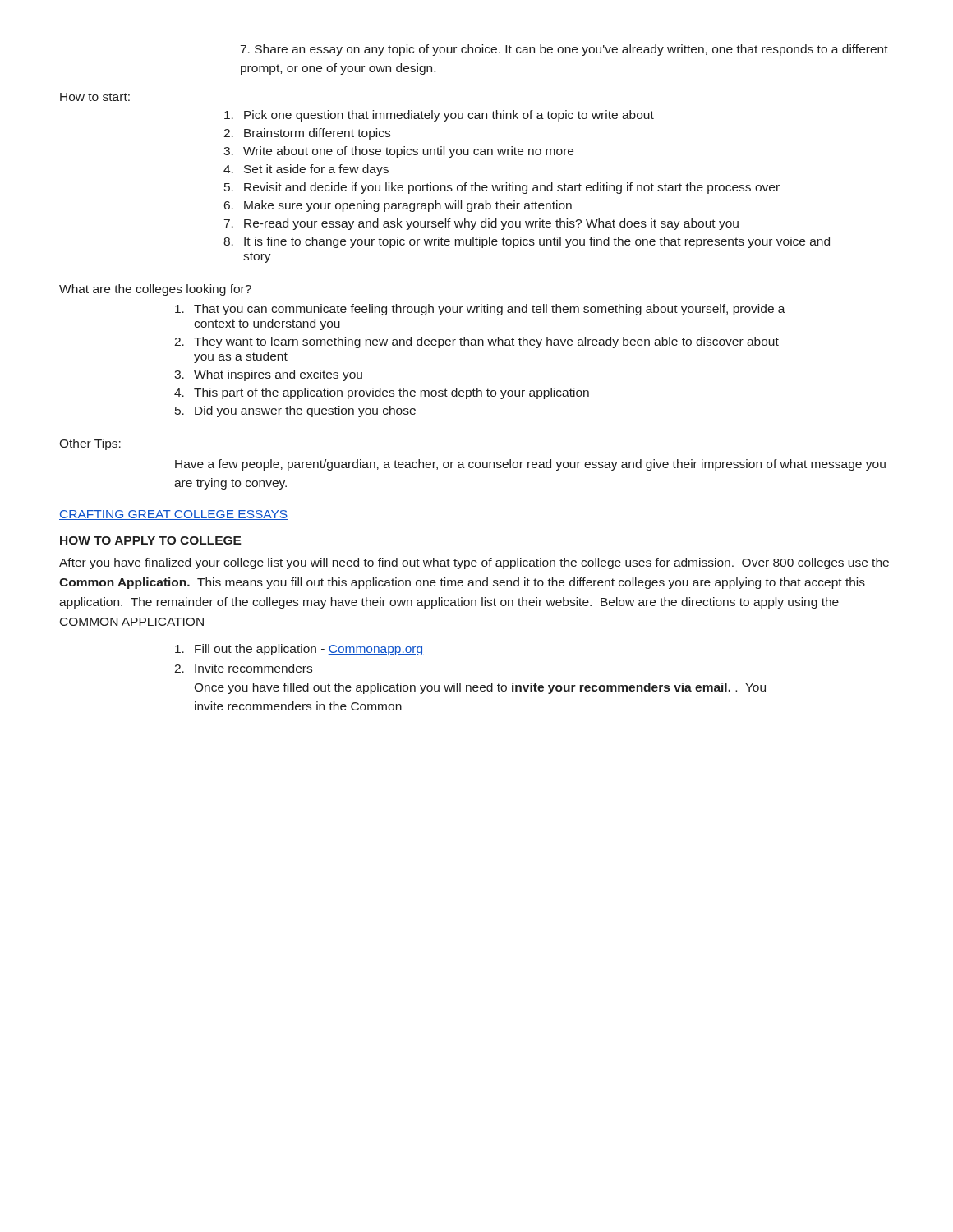Navigate to the element starting "4.This part of"
This screenshot has height=1232, width=953.
pos(382,392)
